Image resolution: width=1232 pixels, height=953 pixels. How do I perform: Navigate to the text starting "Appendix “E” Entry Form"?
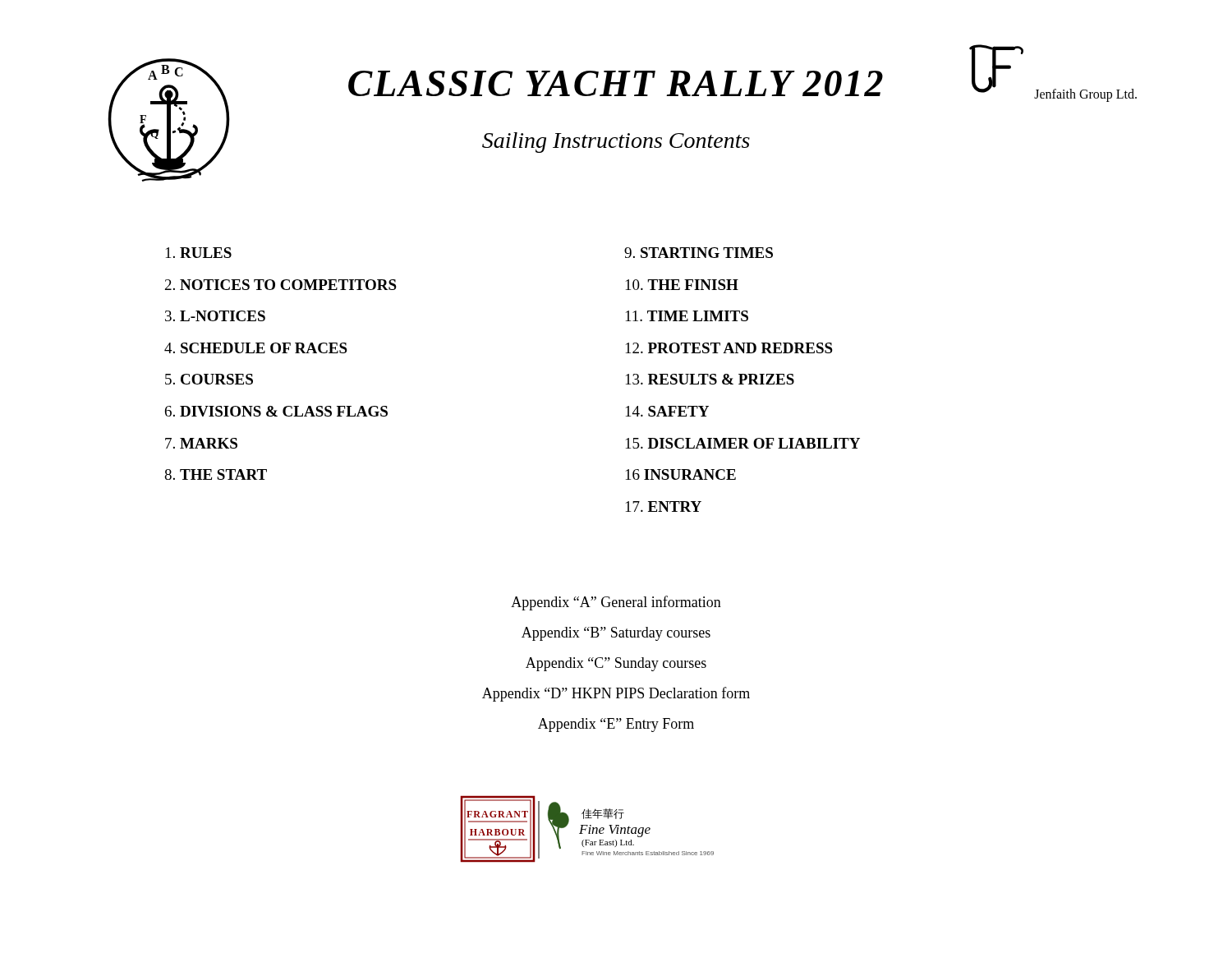(x=616, y=724)
